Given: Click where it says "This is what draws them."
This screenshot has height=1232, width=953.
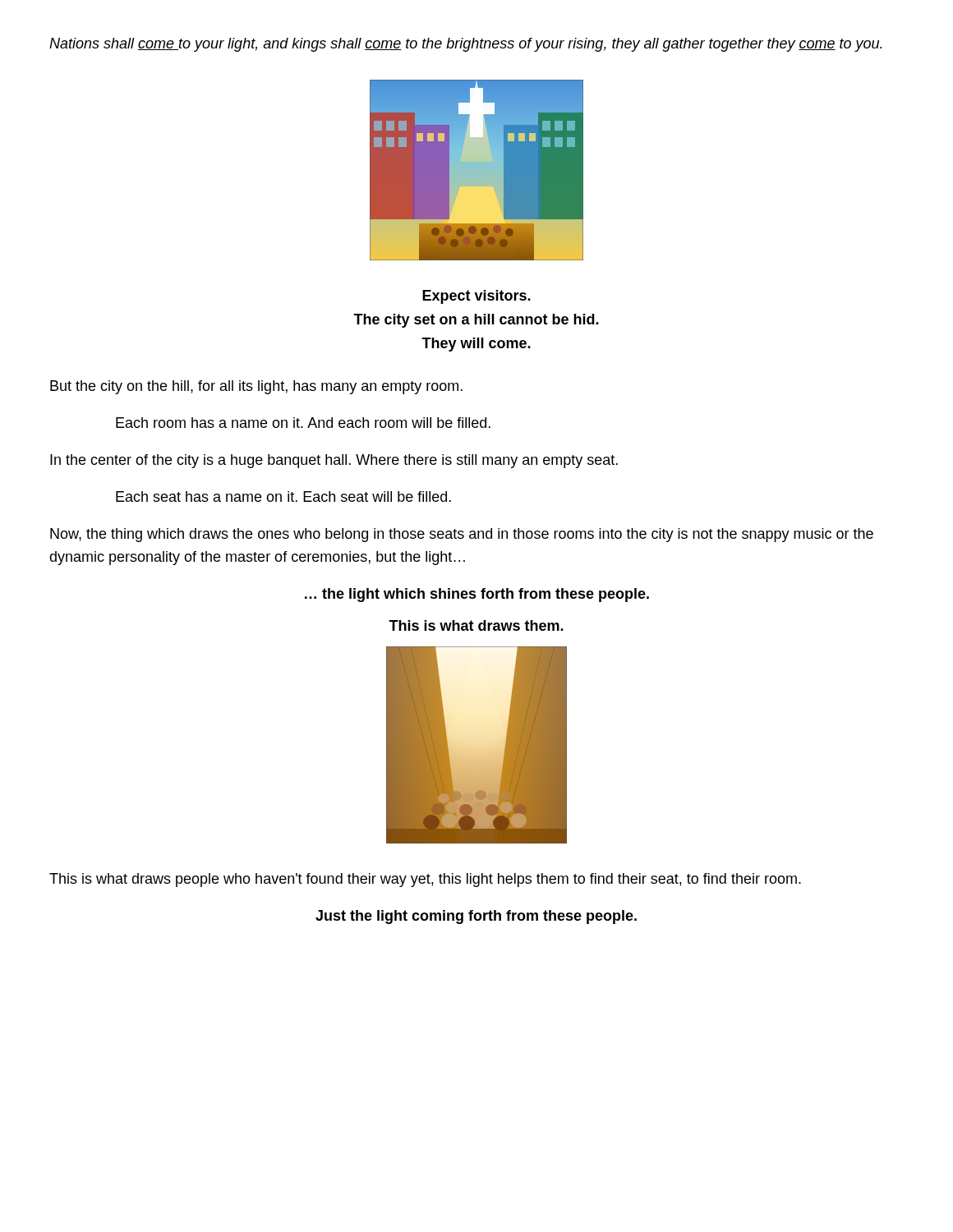Looking at the screenshot, I should click(x=476, y=626).
